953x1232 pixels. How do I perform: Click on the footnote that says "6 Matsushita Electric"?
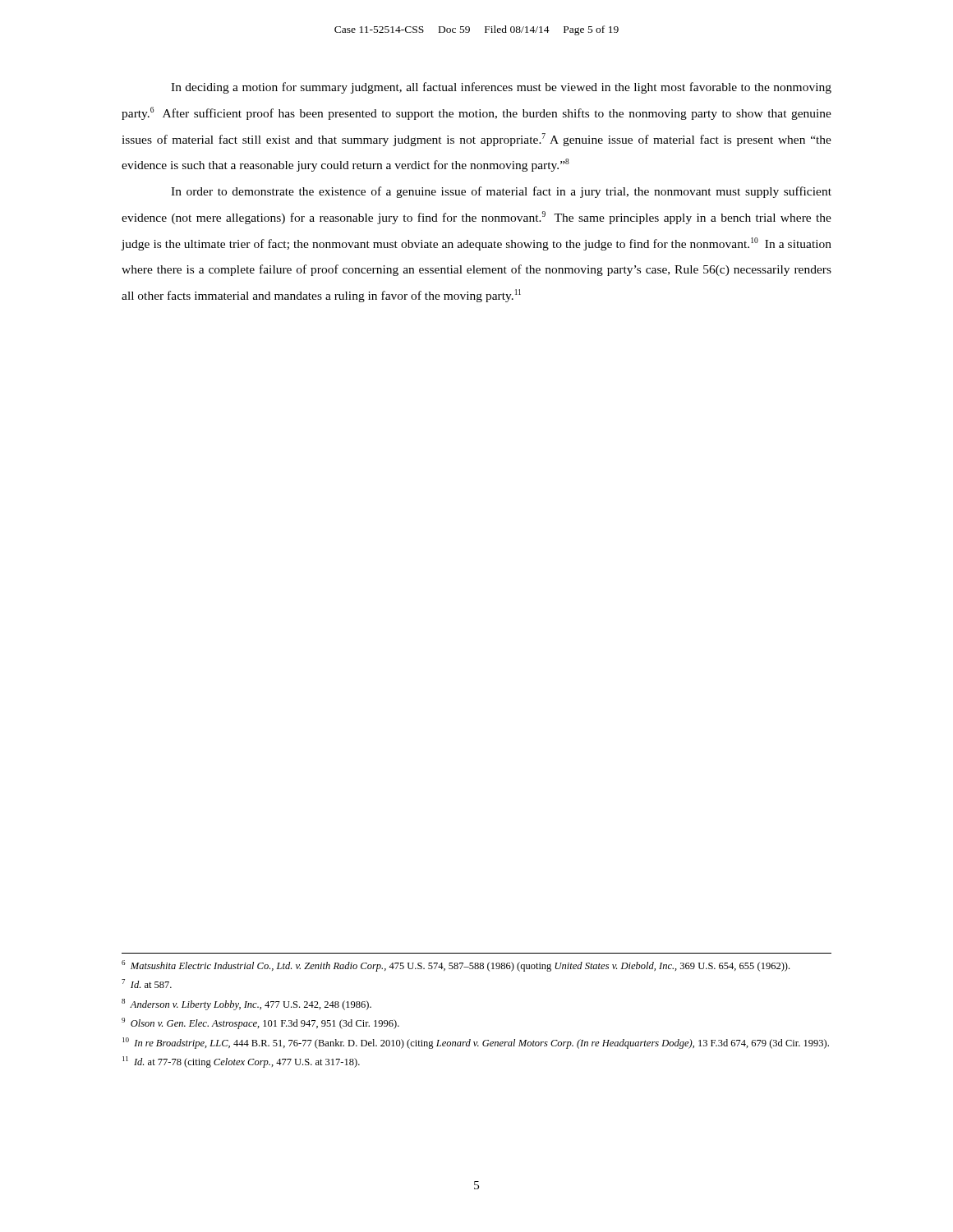(456, 965)
